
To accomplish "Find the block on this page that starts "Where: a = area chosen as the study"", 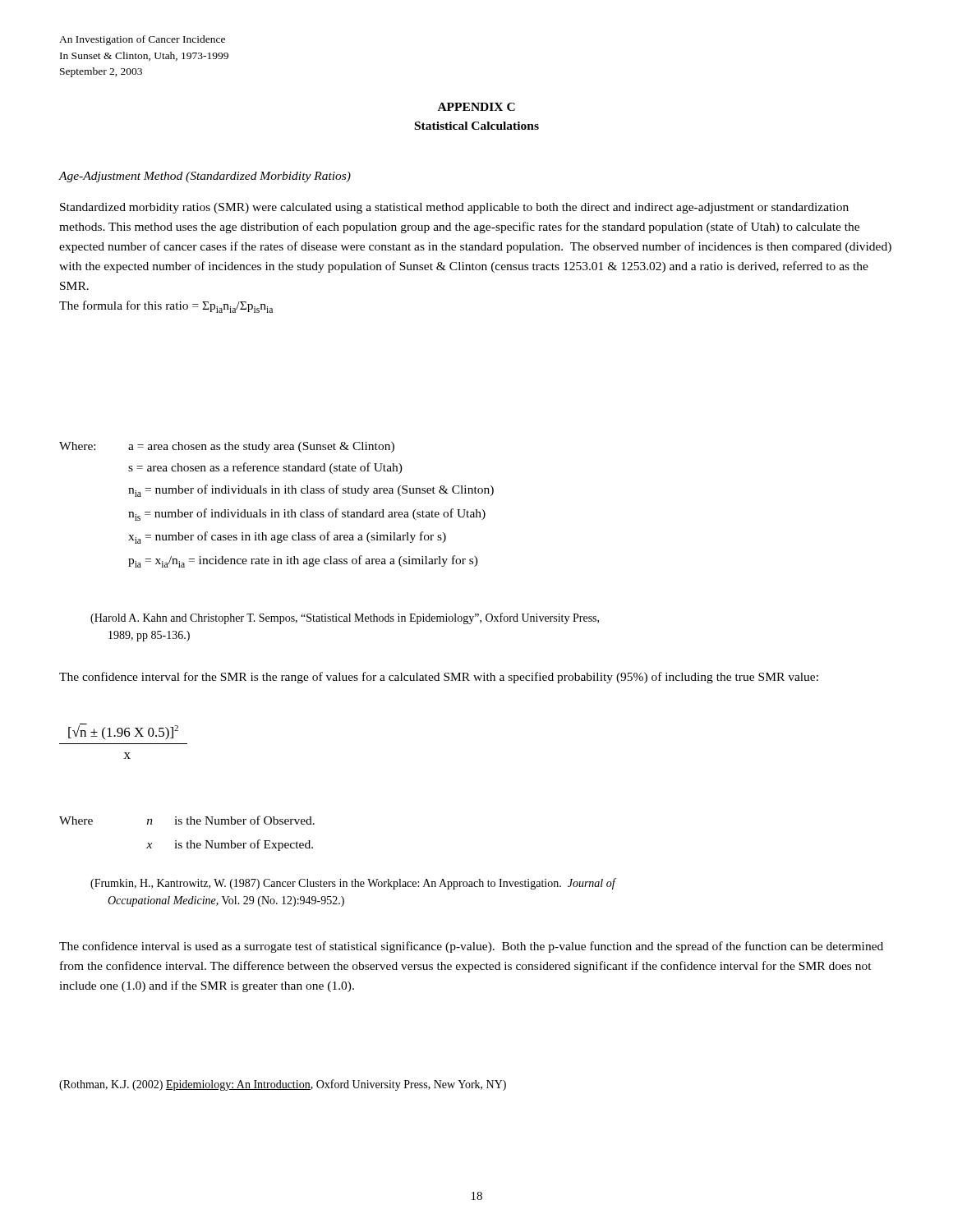I will (478, 504).
